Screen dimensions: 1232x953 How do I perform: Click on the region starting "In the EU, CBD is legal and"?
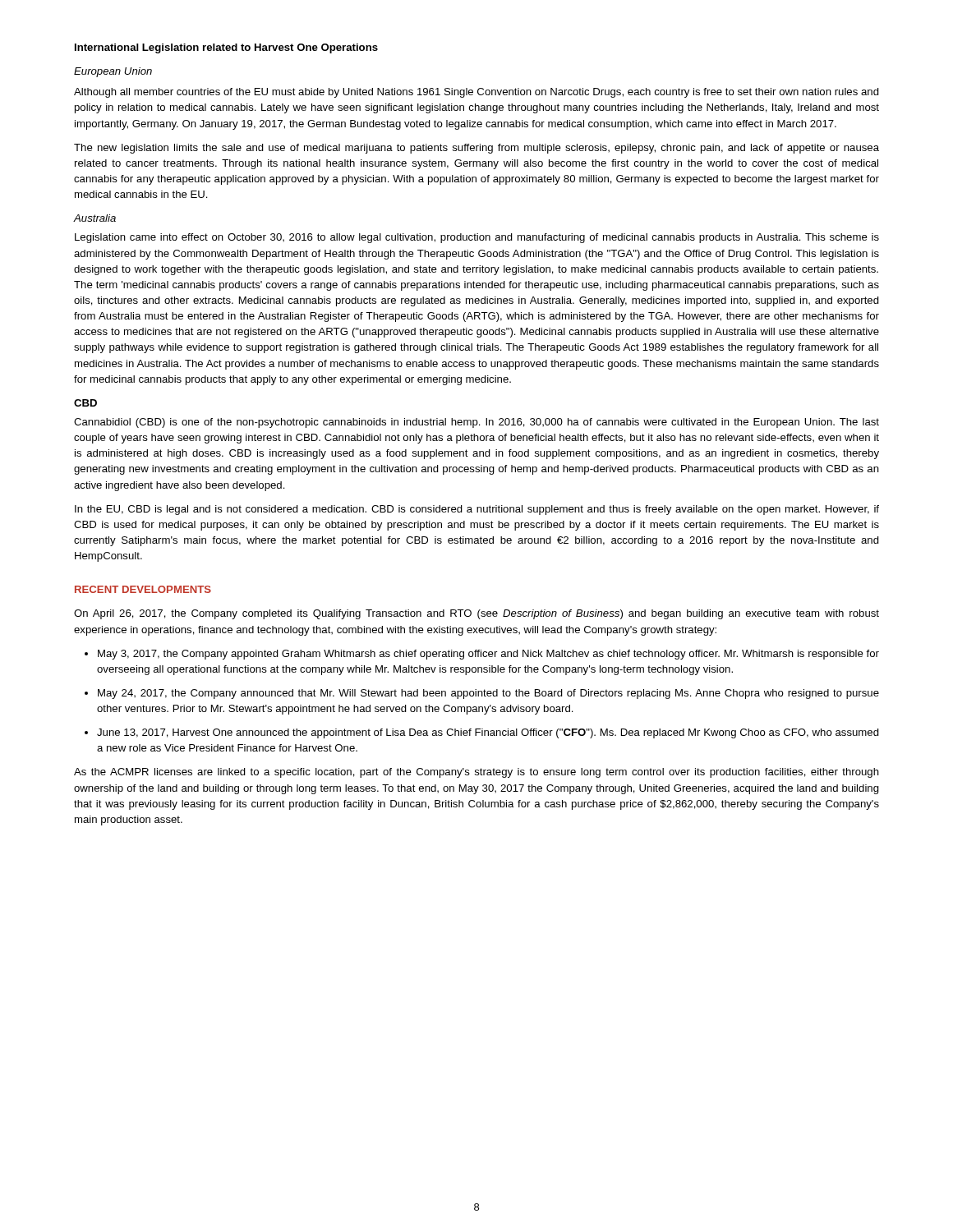click(x=476, y=532)
